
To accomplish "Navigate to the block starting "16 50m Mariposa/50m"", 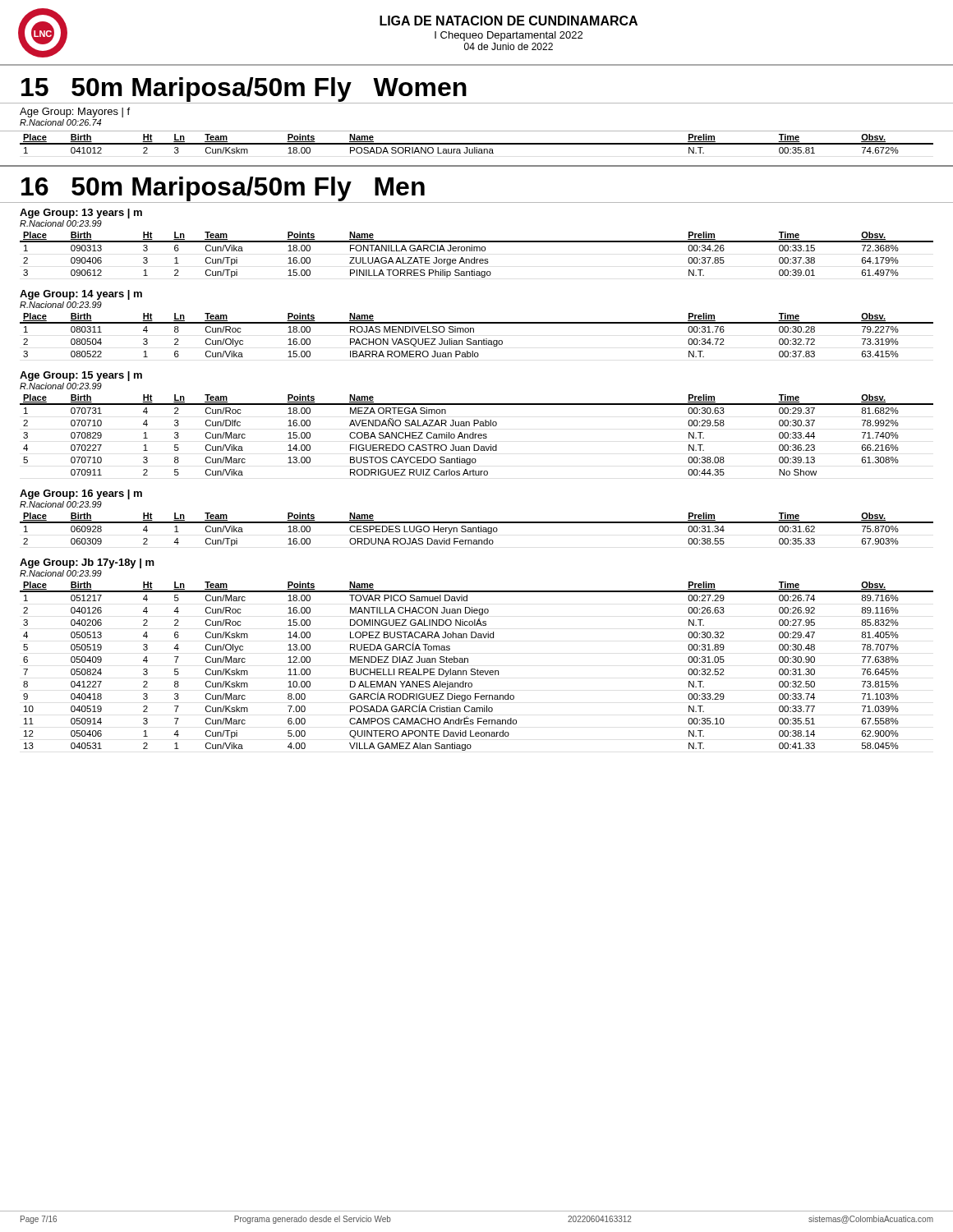I will [223, 186].
